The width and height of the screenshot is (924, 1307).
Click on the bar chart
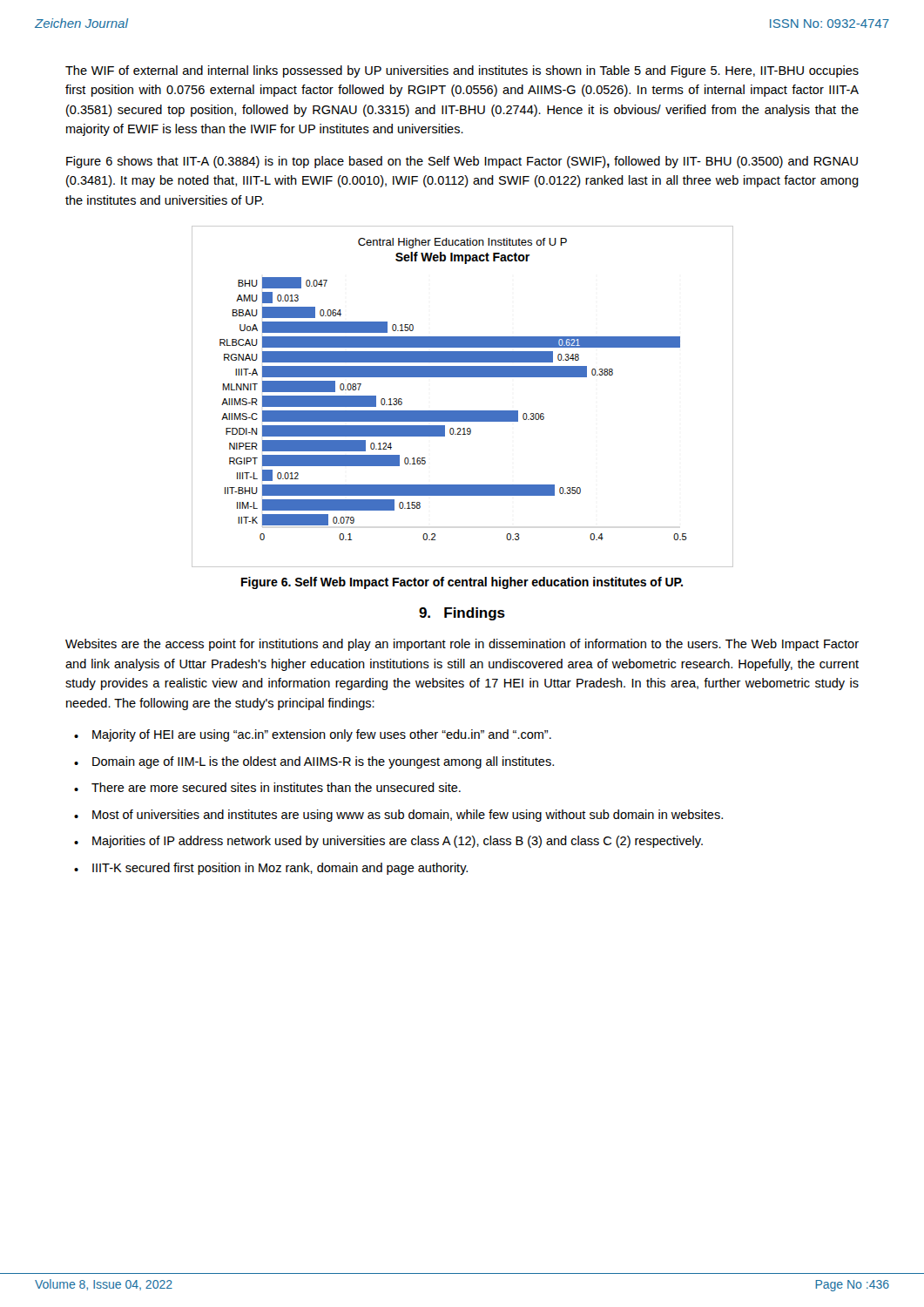462,398
